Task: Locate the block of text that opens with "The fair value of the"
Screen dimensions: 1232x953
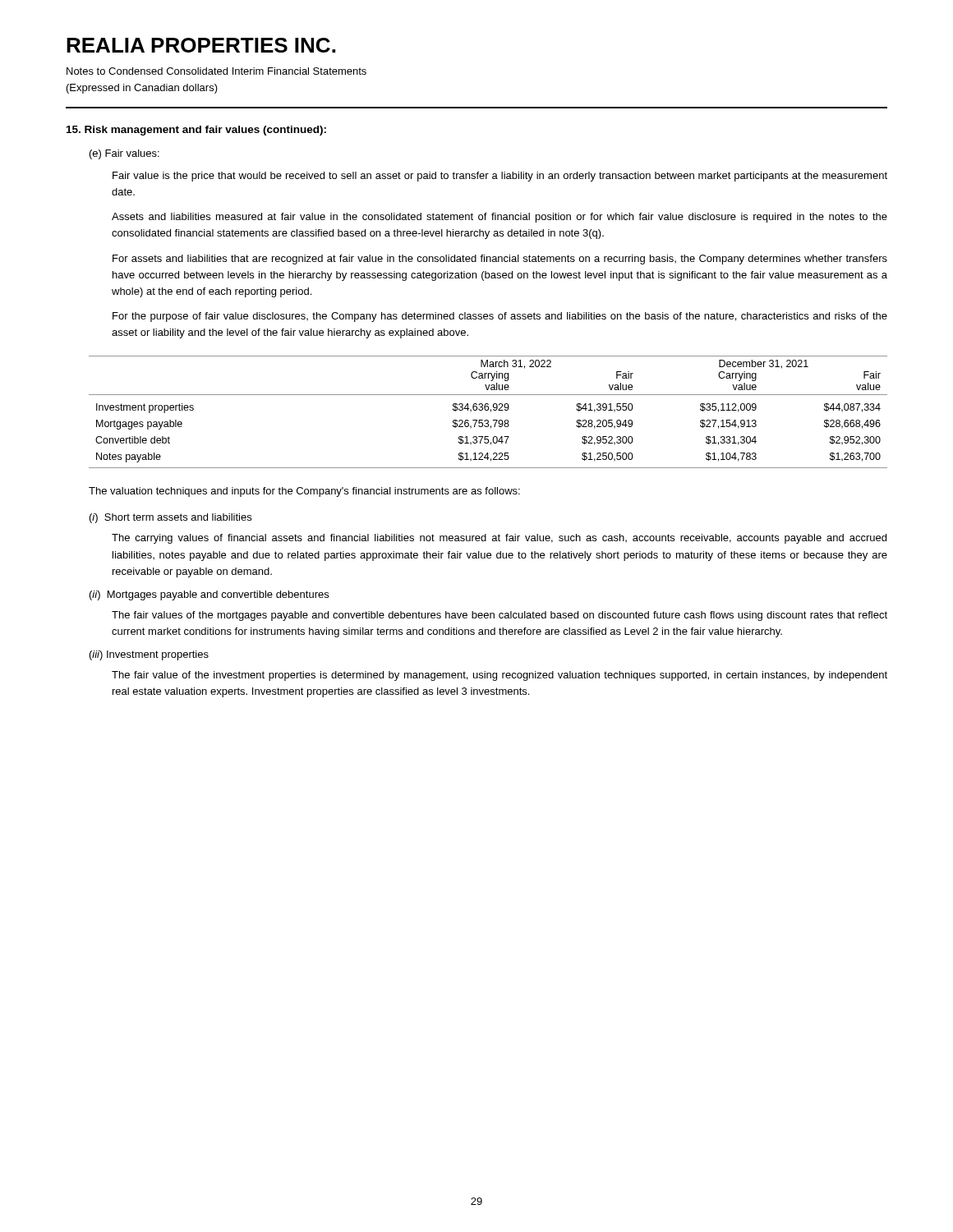Action: click(499, 683)
